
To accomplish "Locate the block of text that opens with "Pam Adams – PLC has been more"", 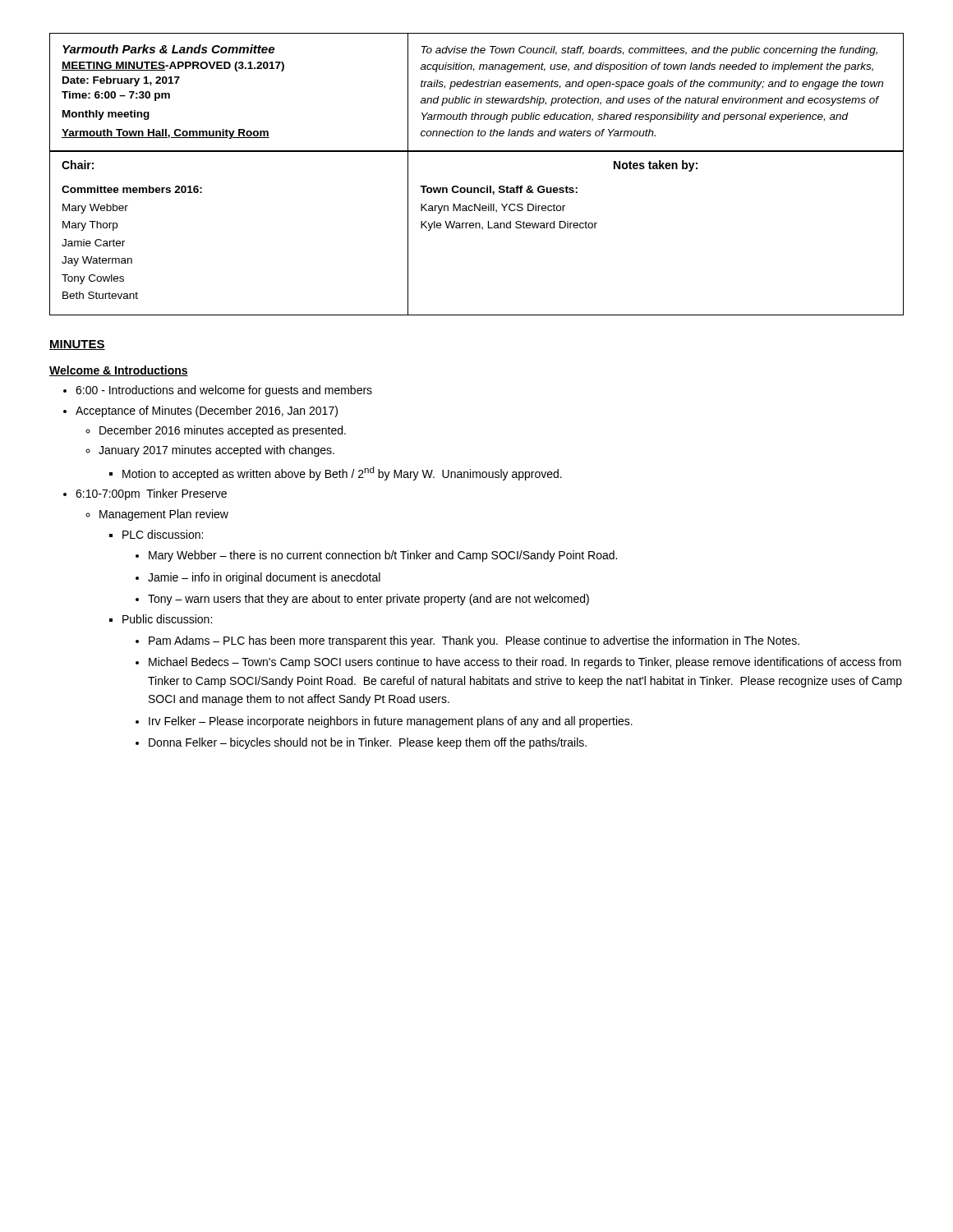I will (x=474, y=641).
